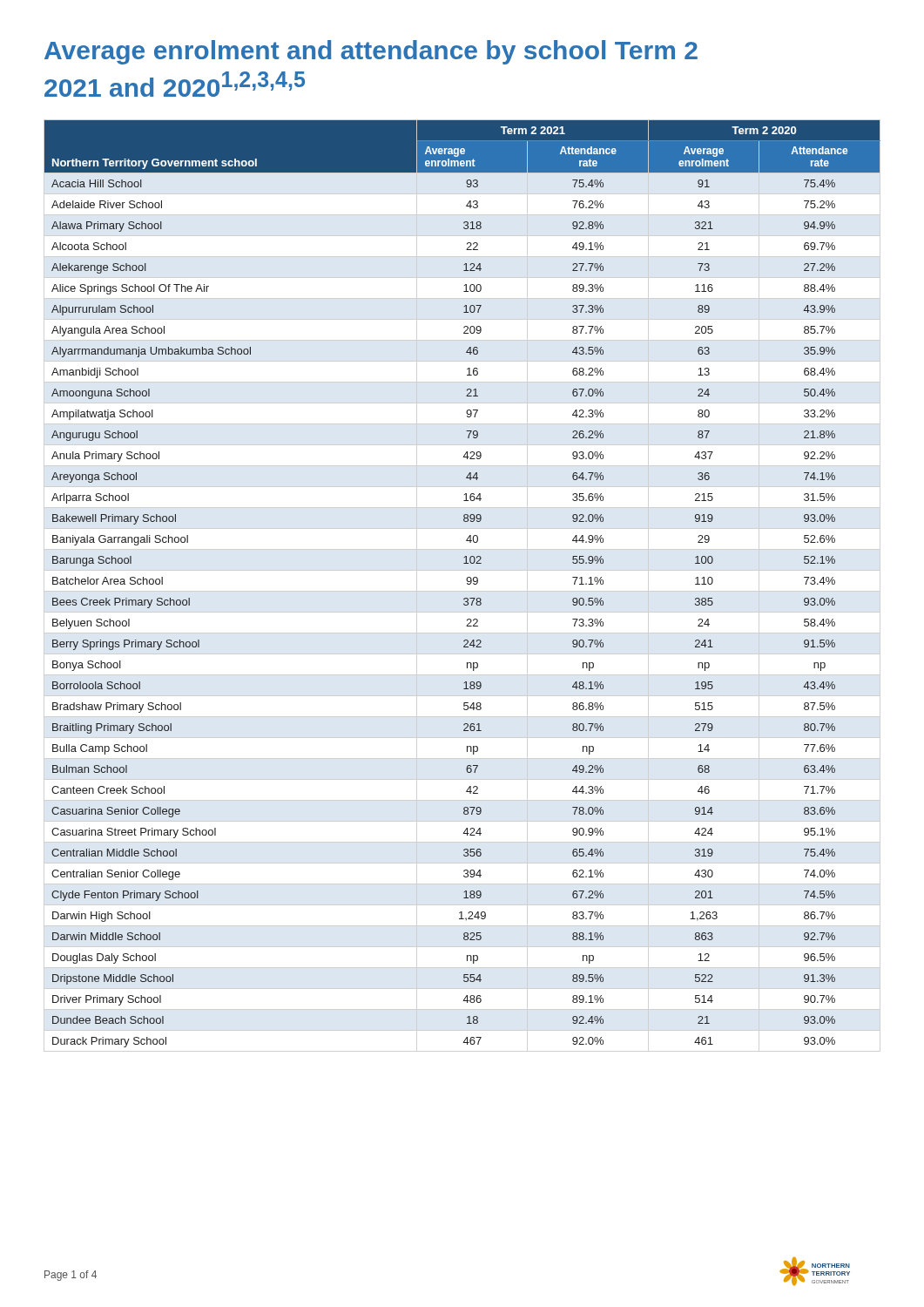The height and width of the screenshot is (1307, 924).
Task: Navigate to the text block starting "Average enrolment and attendance by school"
Action: point(462,69)
